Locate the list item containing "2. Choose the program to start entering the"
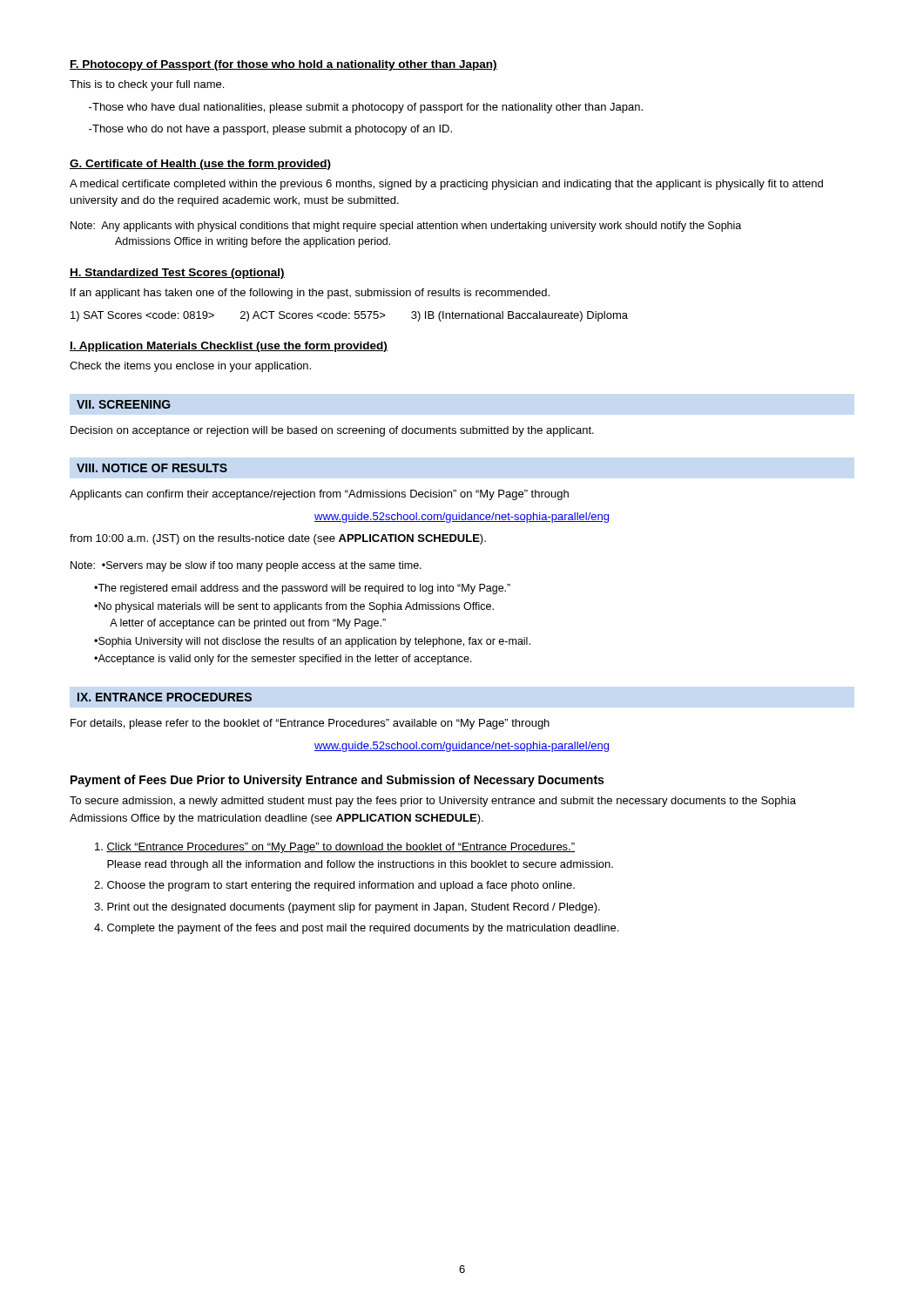The image size is (924, 1307). [x=335, y=885]
